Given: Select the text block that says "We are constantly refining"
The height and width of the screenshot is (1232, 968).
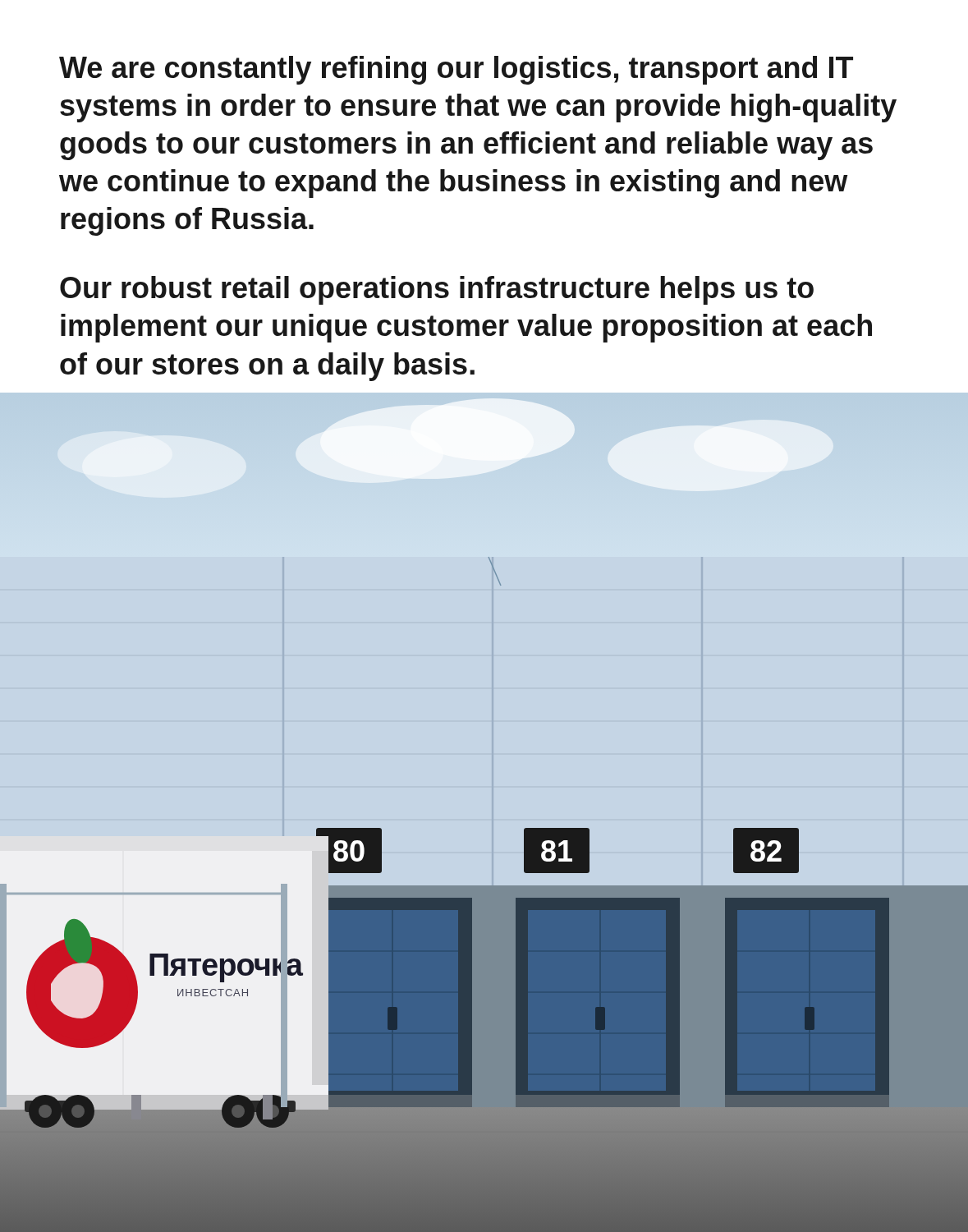Looking at the screenshot, I should click(x=456, y=70).
